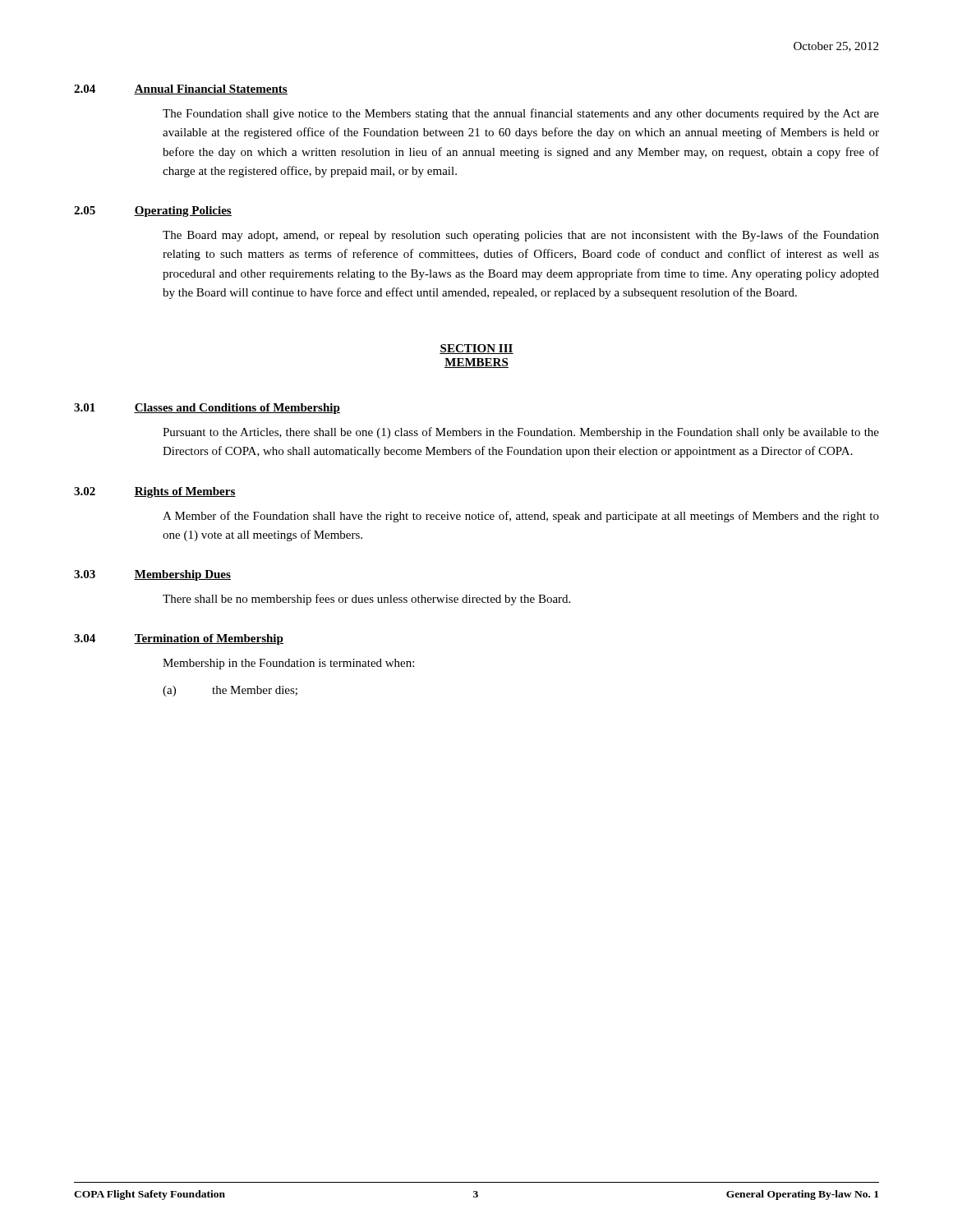Click on the section header that says "3.04 Termination of Membership"
This screenshot has height=1232, width=953.
179,639
